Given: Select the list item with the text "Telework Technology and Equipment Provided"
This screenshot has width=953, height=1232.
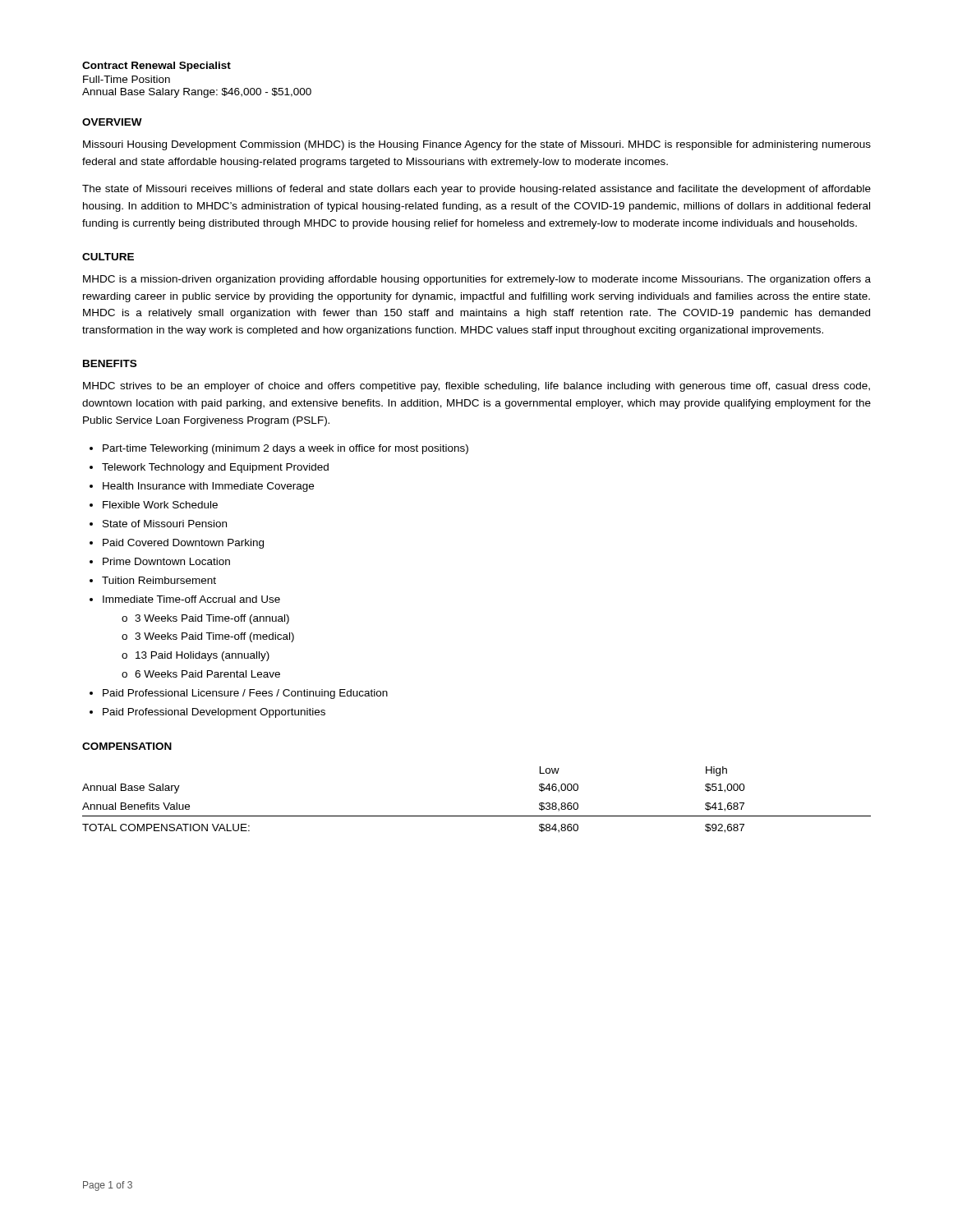Looking at the screenshot, I should 216,467.
